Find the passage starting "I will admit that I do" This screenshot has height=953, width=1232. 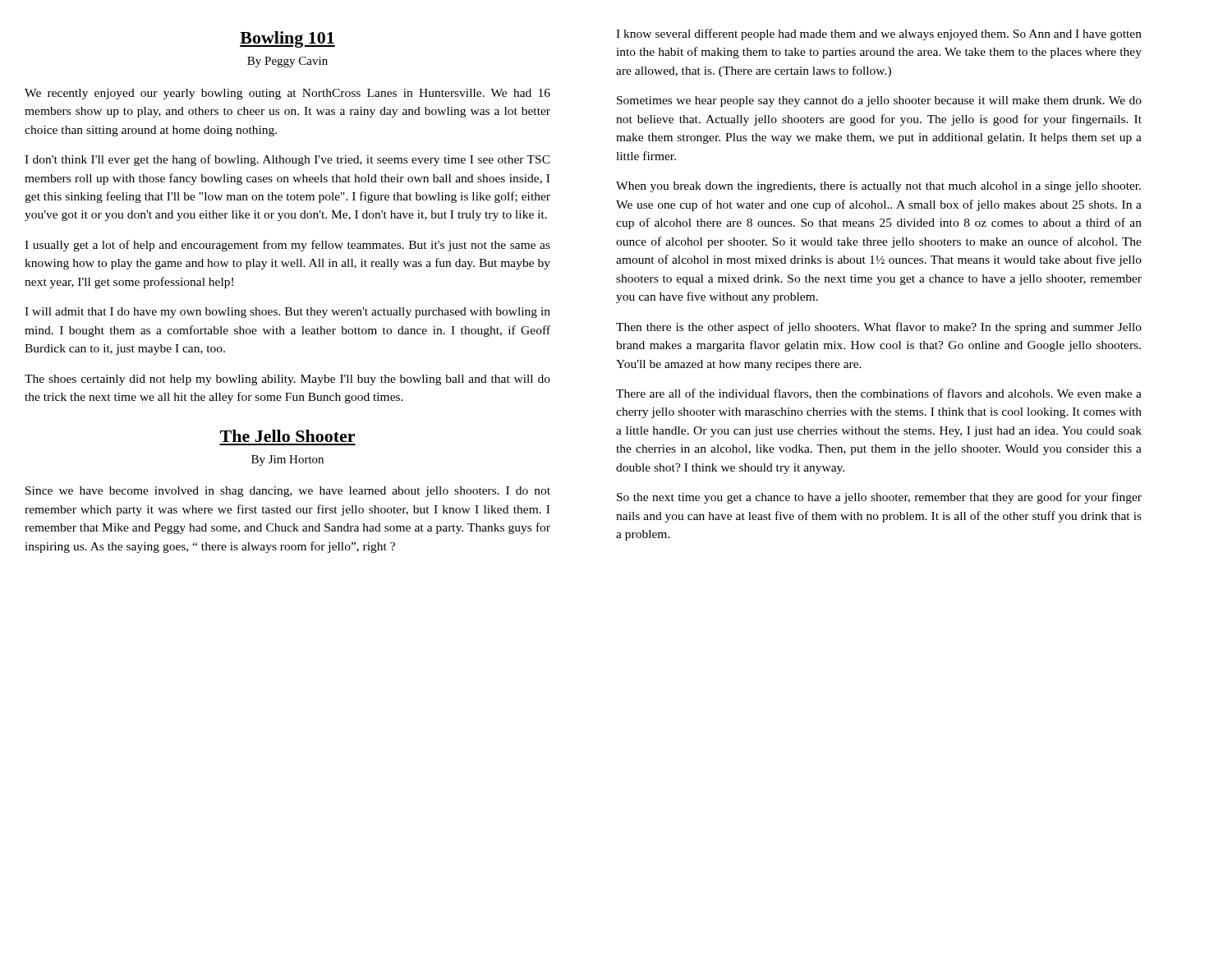pos(287,330)
